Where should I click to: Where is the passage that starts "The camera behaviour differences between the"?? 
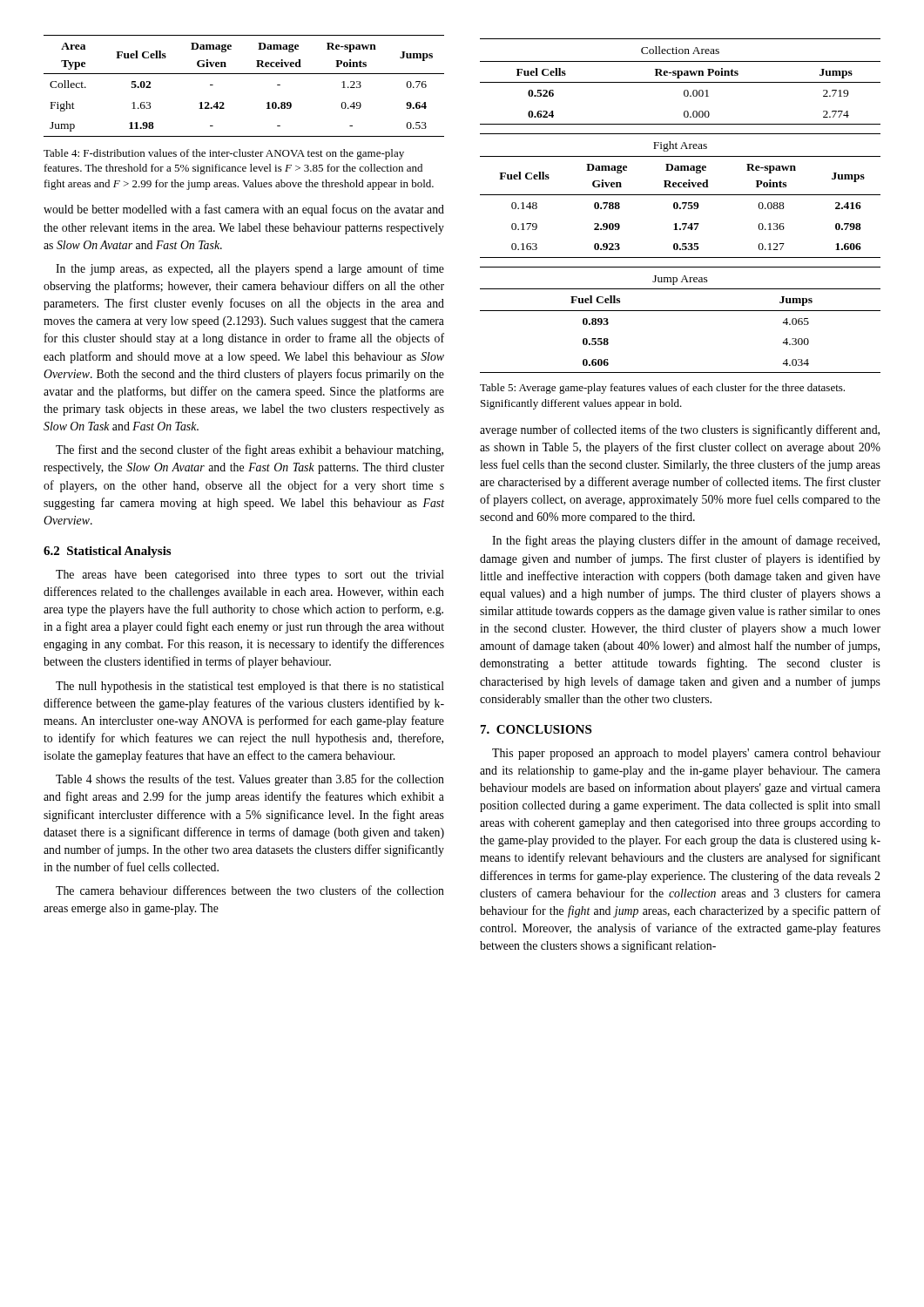244,900
